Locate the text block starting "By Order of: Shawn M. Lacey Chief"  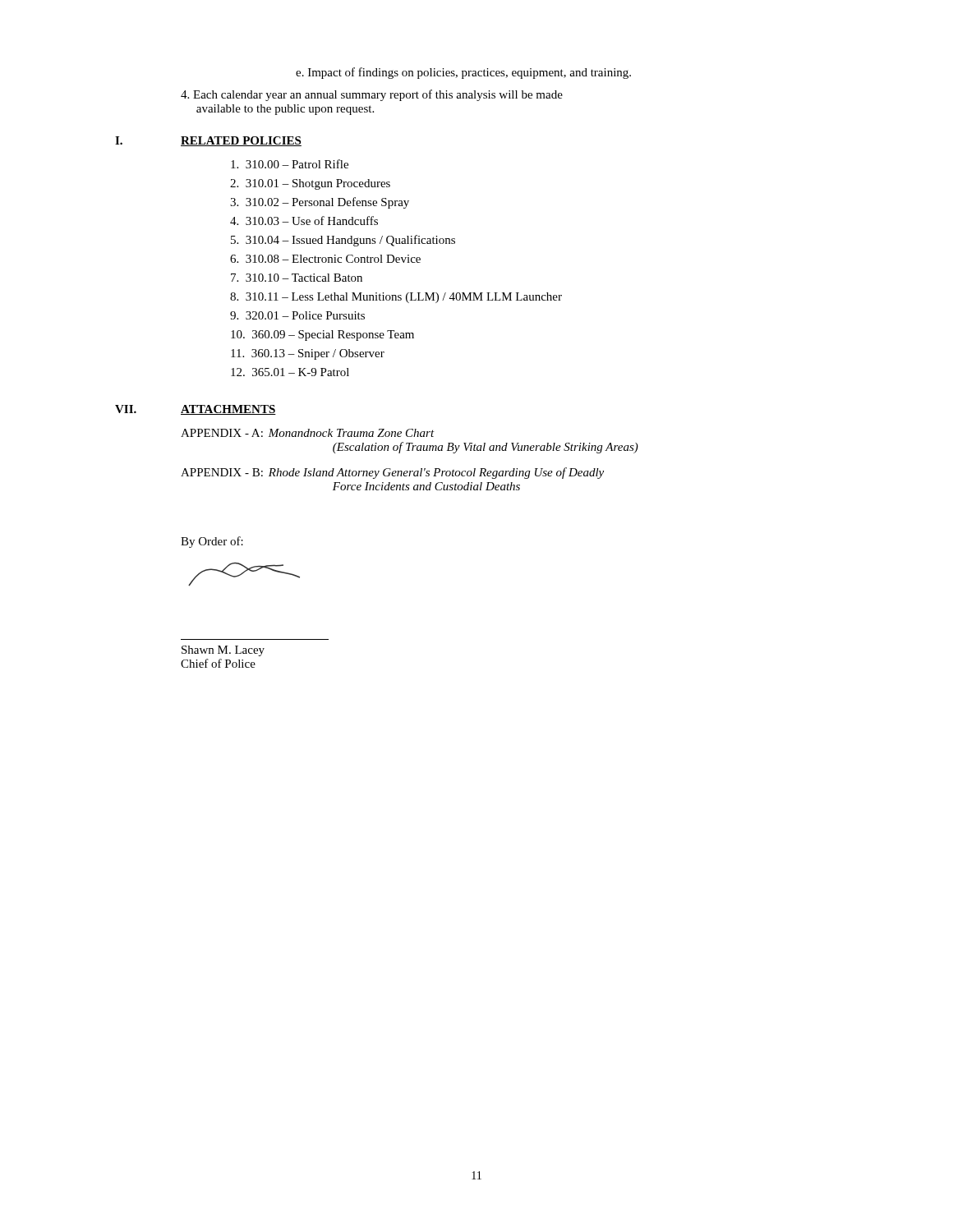(212, 542)
